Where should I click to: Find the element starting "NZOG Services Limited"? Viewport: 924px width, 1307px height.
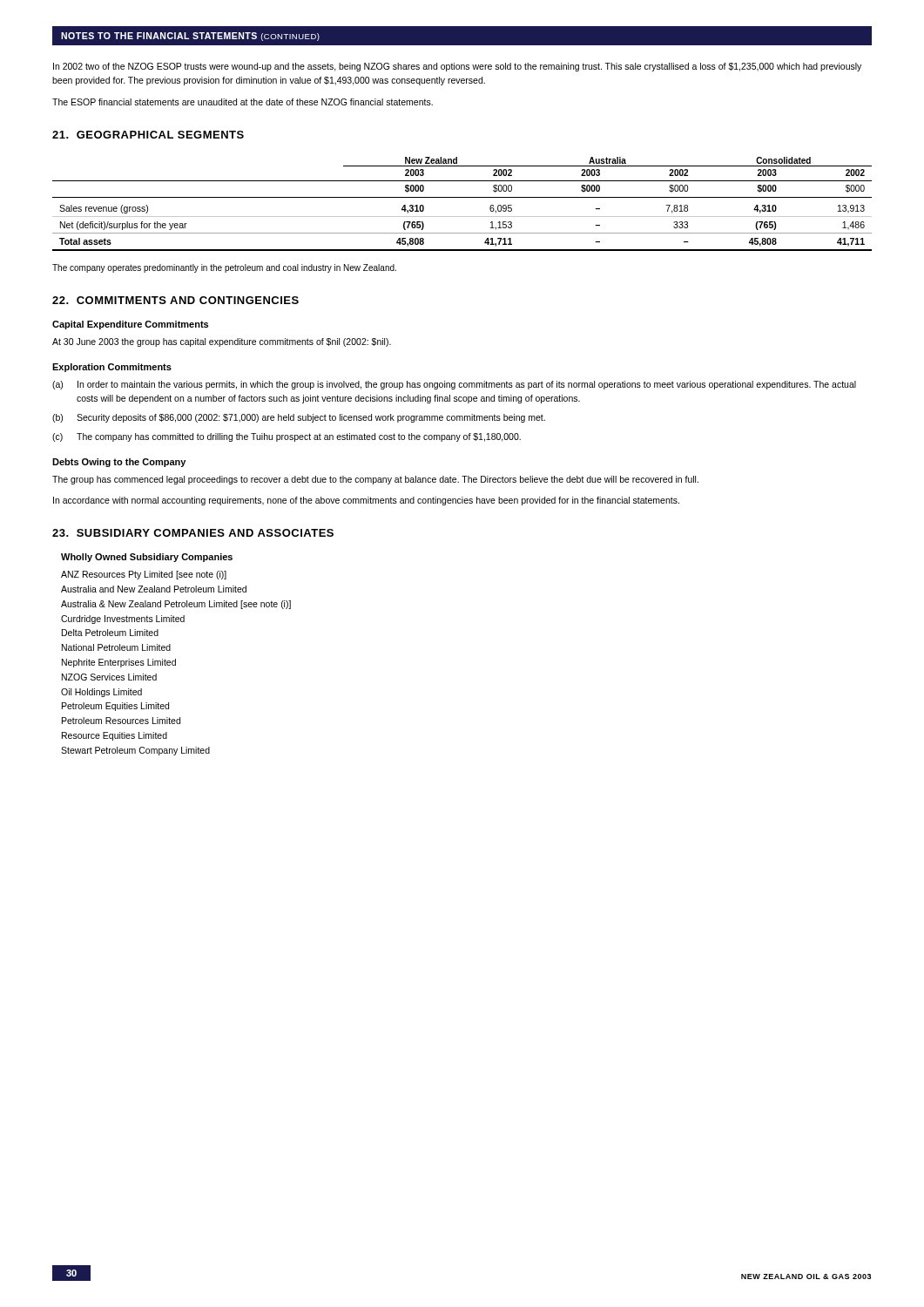pyautogui.click(x=109, y=677)
